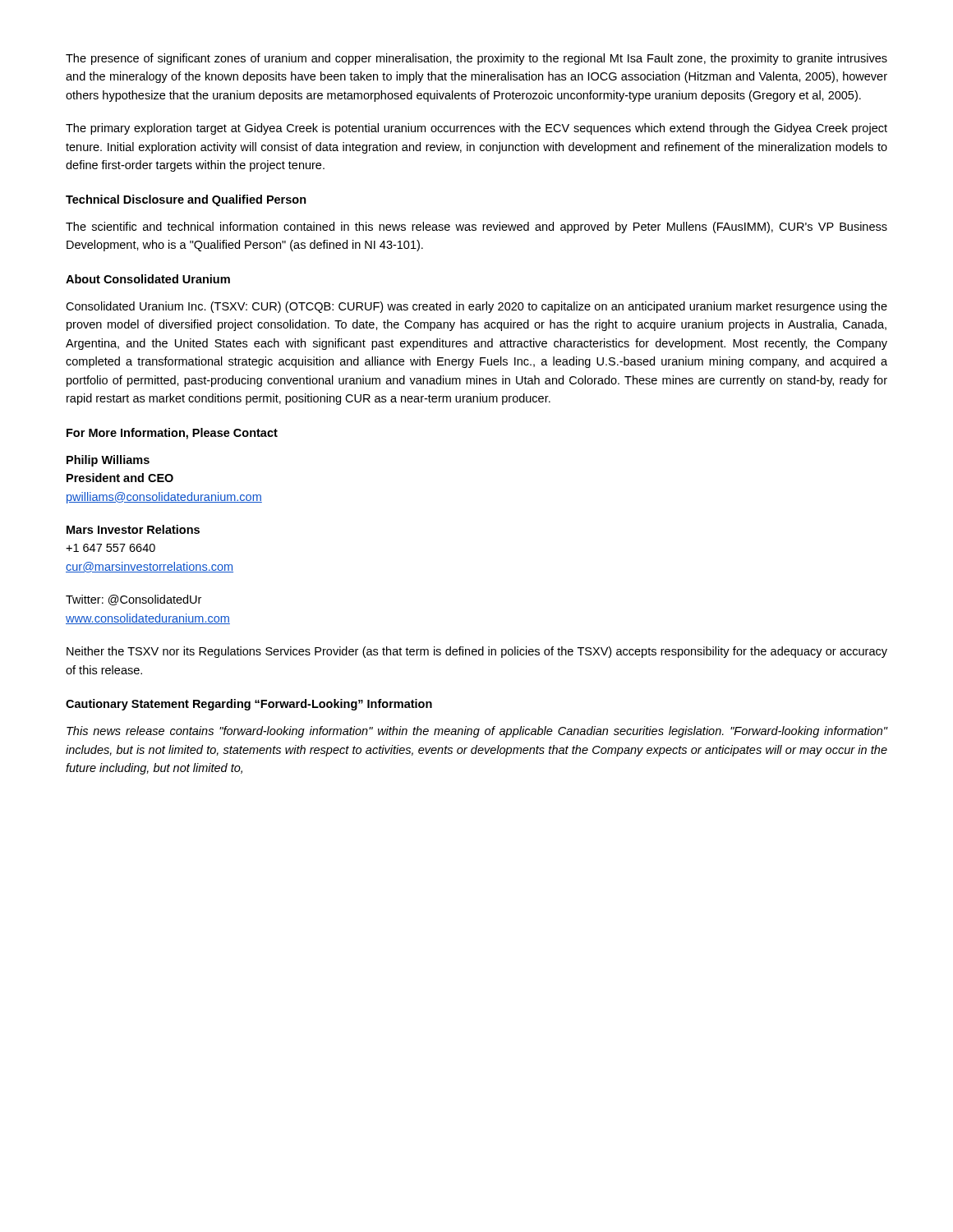The height and width of the screenshot is (1232, 953).
Task: Click on the element starting "Mars Investor Relations +1 647 557 6640 cur@marsinvestorrelations.com"
Action: tap(150, 548)
